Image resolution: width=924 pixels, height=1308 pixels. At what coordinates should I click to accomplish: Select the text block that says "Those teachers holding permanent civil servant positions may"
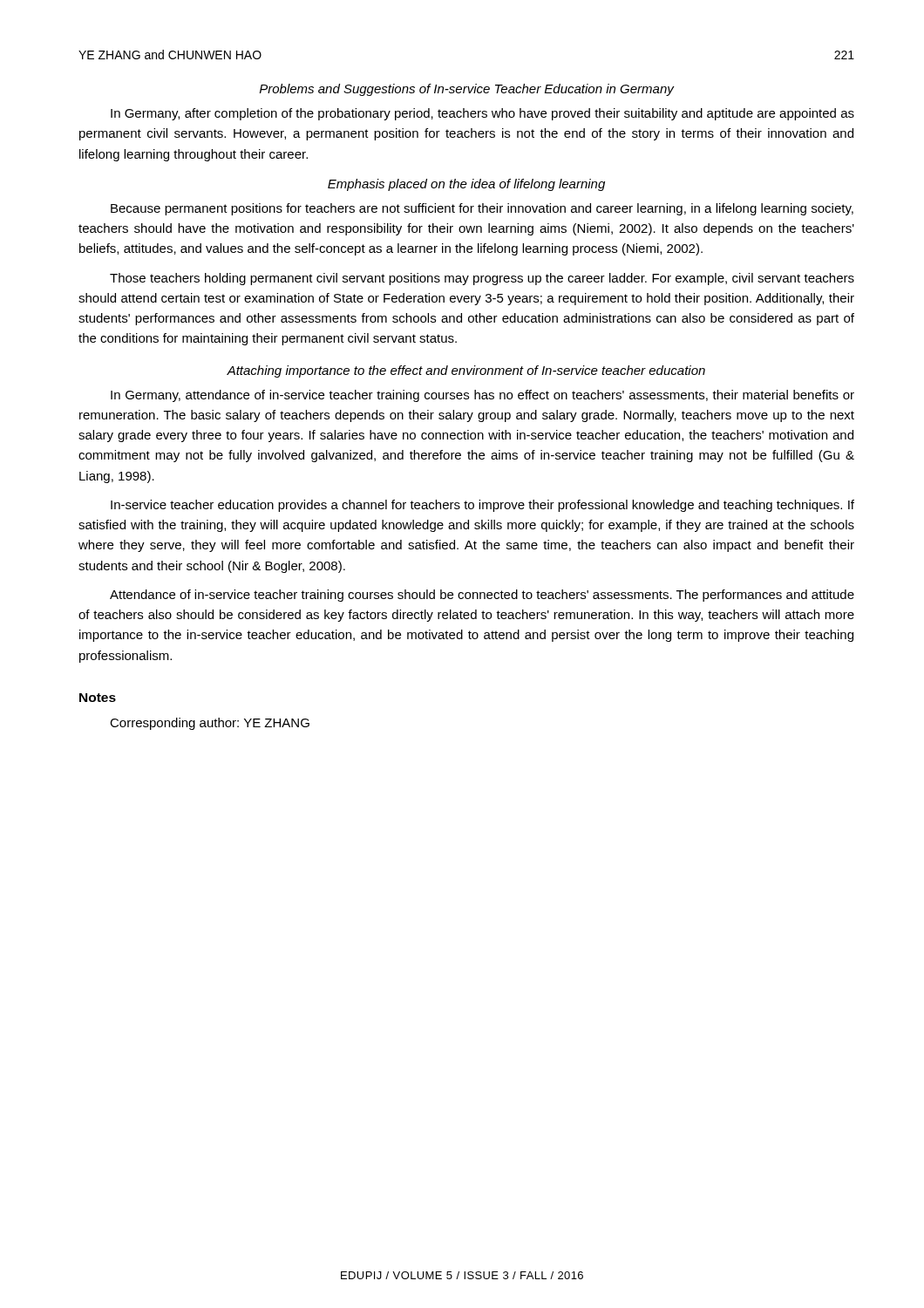466,308
